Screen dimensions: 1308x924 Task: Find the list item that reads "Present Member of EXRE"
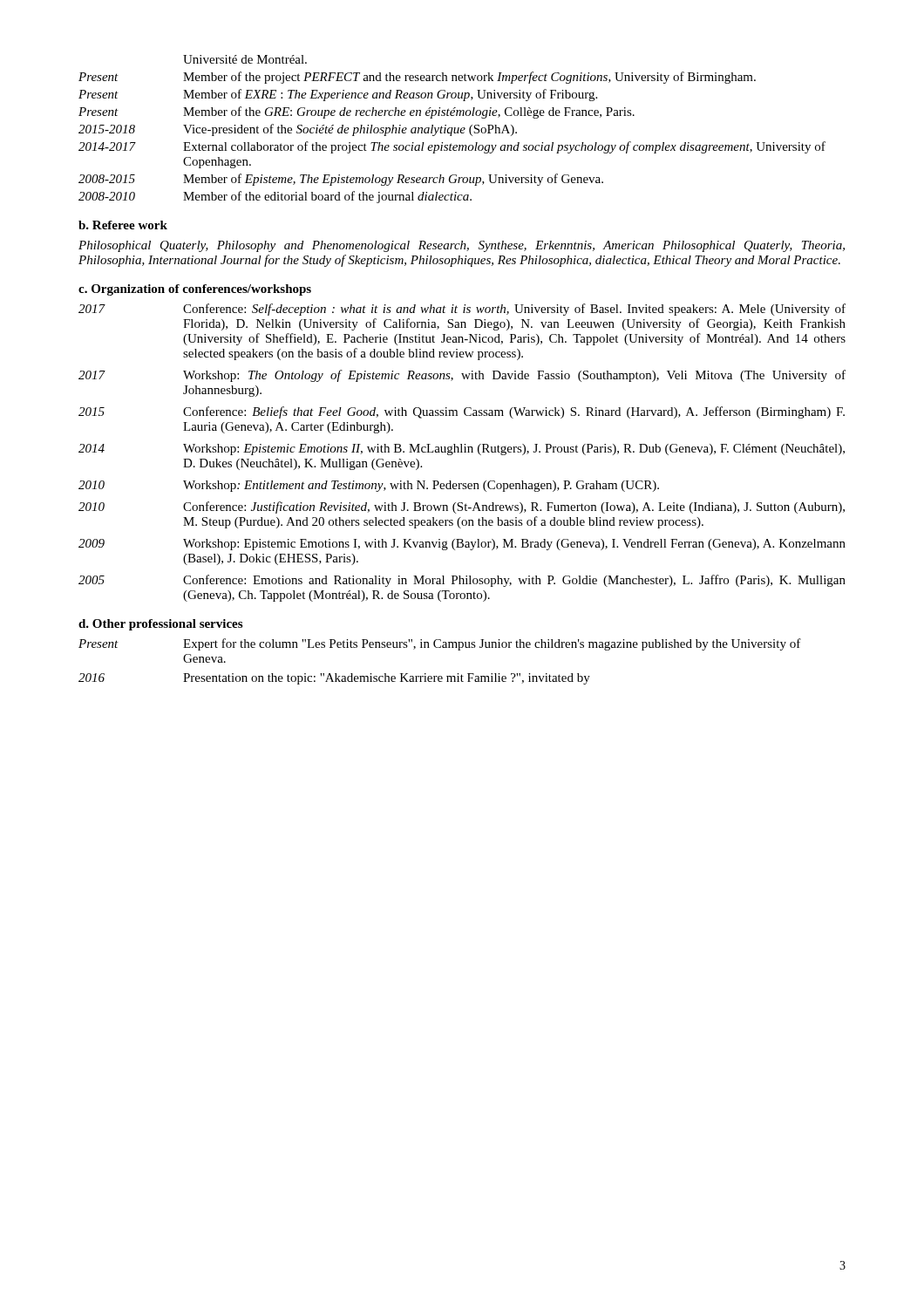(x=462, y=95)
